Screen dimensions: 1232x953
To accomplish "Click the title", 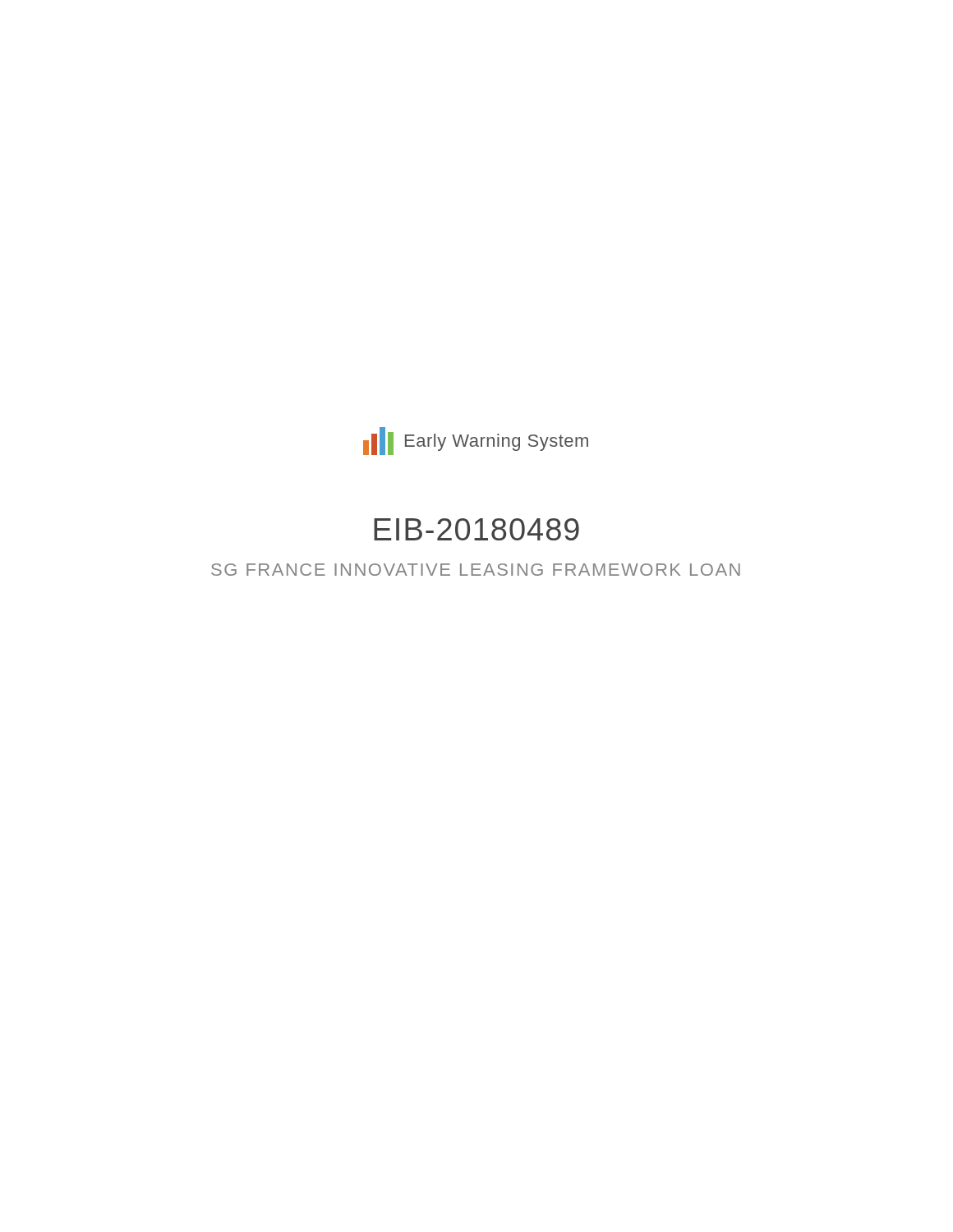I will click(x=476, y=530).
